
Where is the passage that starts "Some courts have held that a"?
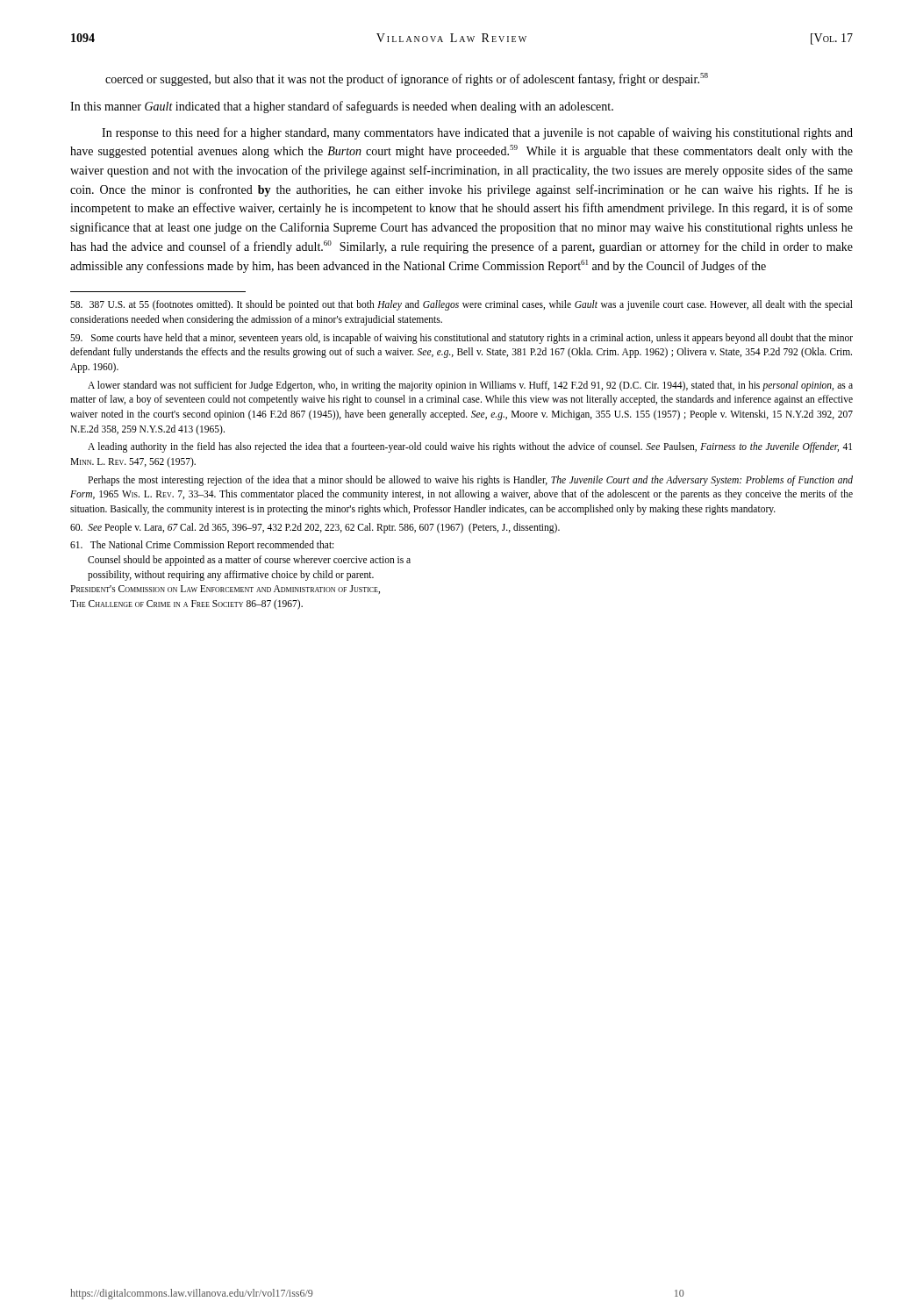coord(462,352)
